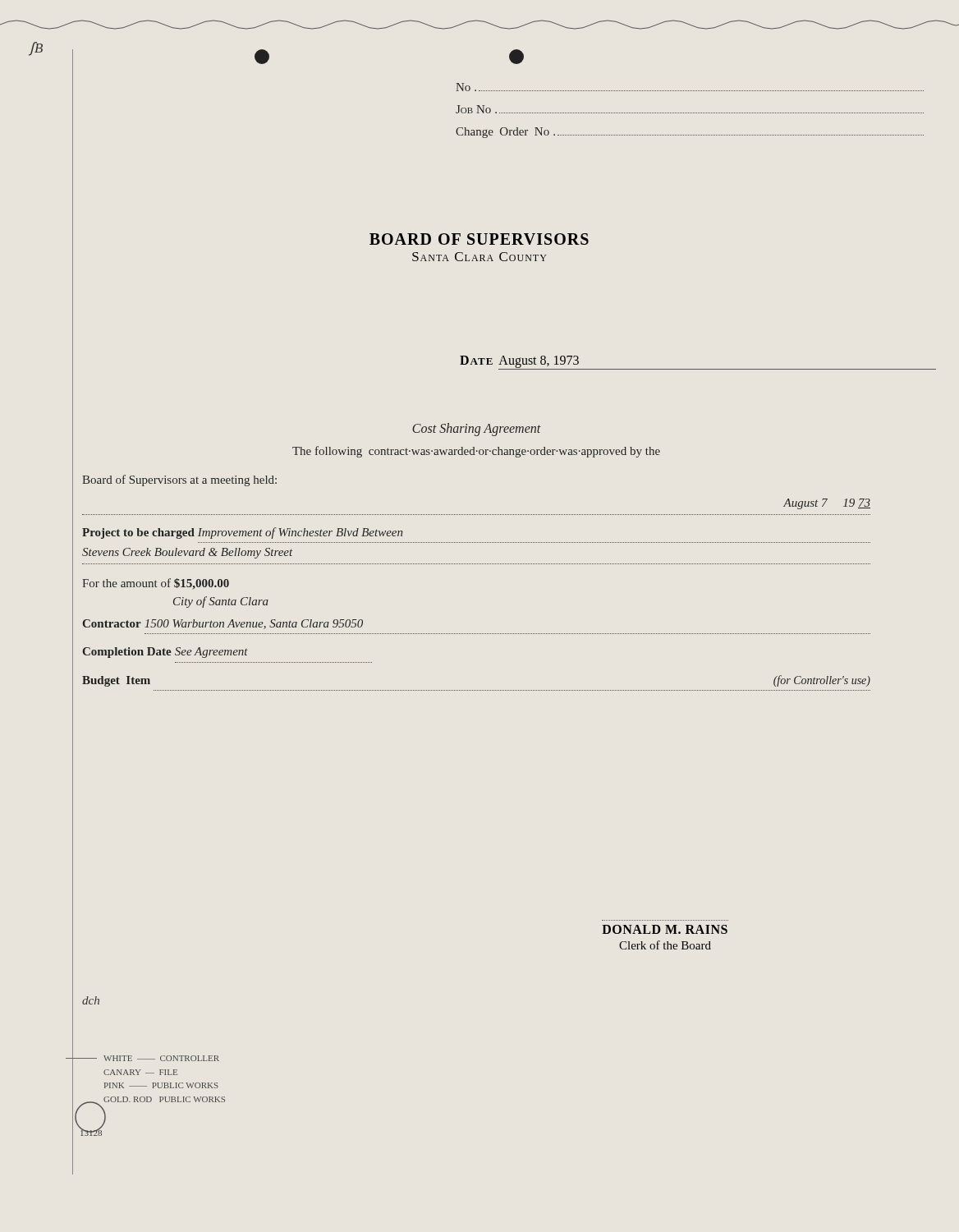Point to the text block starting "Cost Sharing Agreement"
The image size is (959, 1232).
[x=476, y=428]
